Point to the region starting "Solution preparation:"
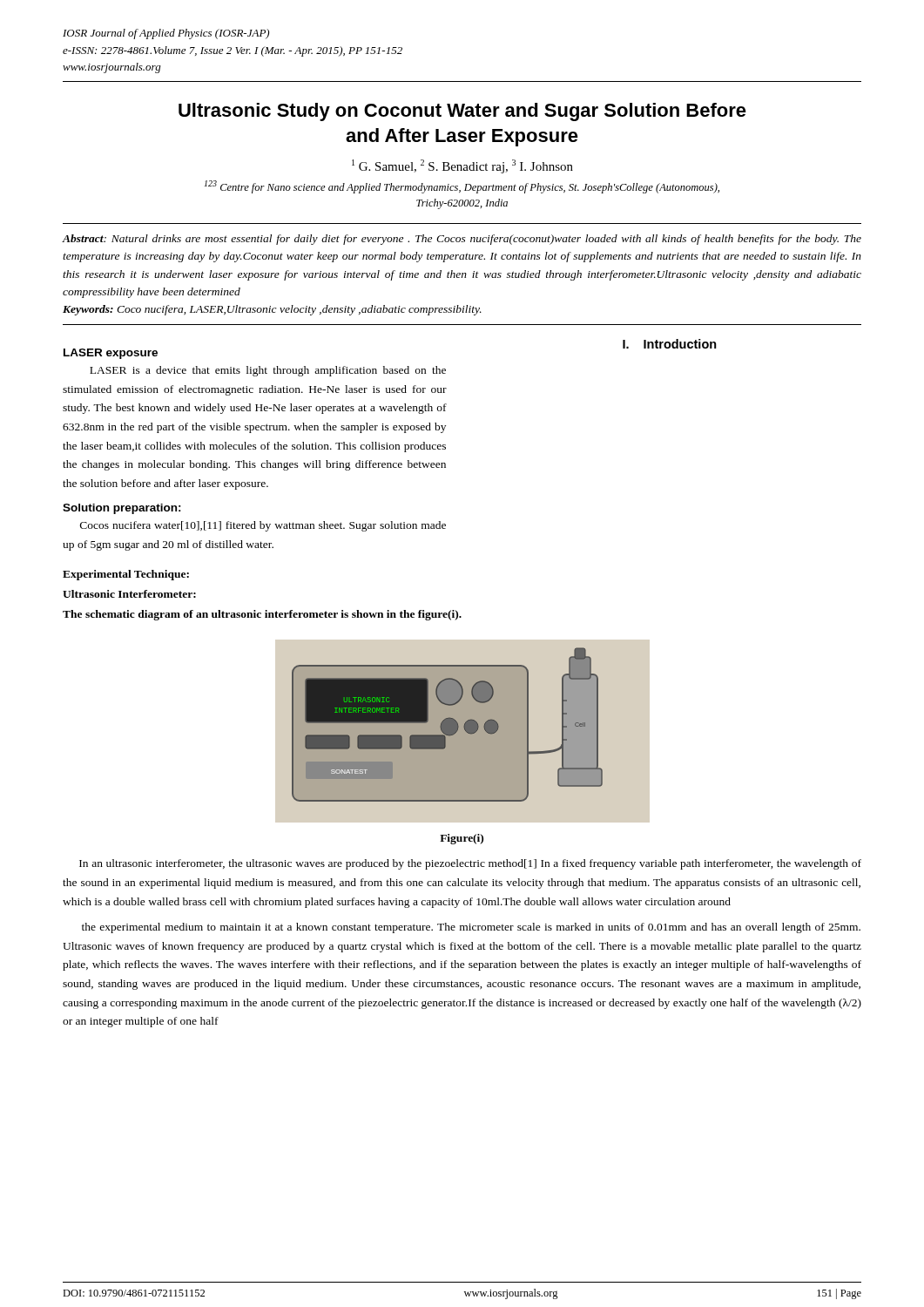This screenshot has width=924, height=1307. tap(122, 508)
